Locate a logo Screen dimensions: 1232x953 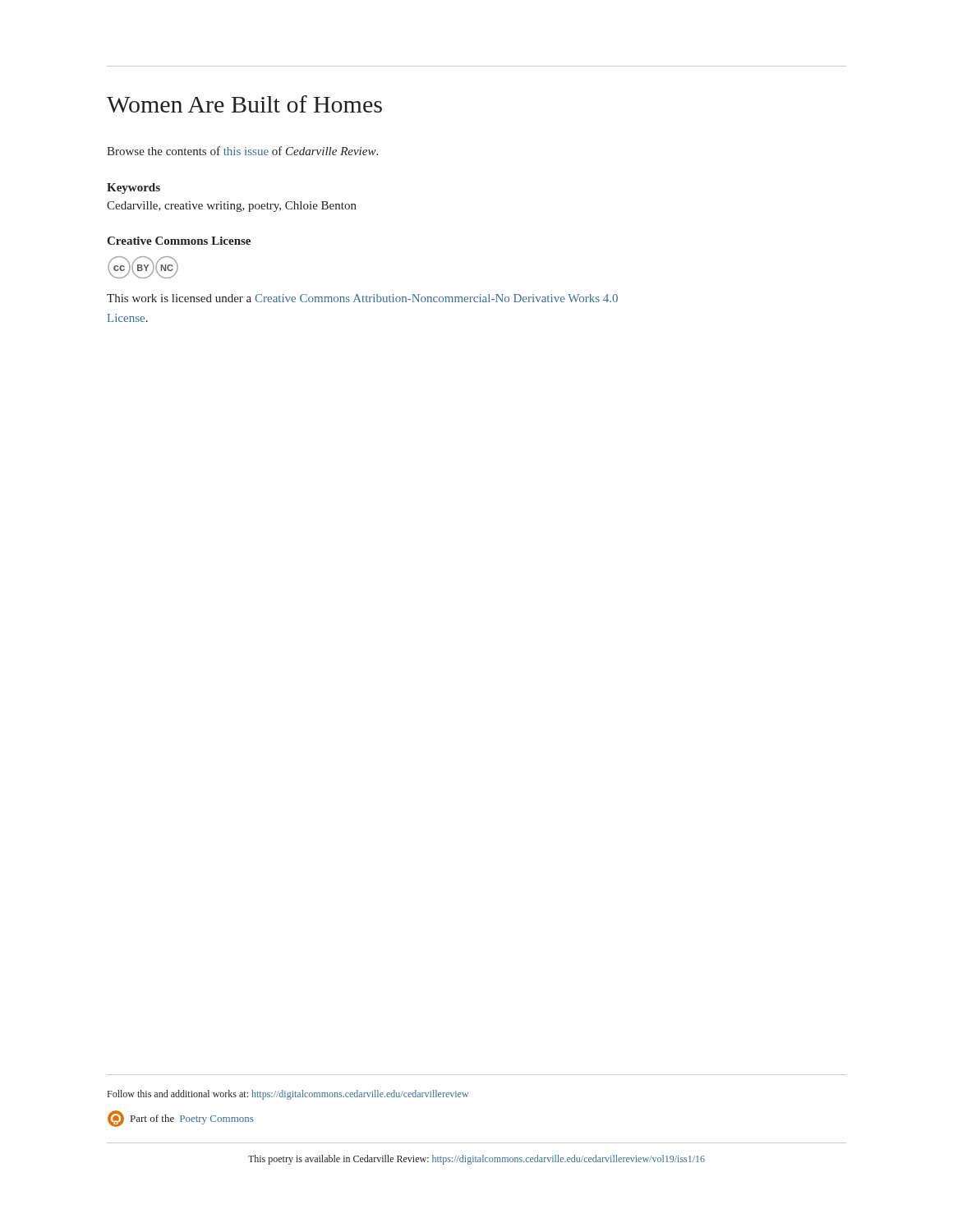pyautogui.click(x=476, y=270)
